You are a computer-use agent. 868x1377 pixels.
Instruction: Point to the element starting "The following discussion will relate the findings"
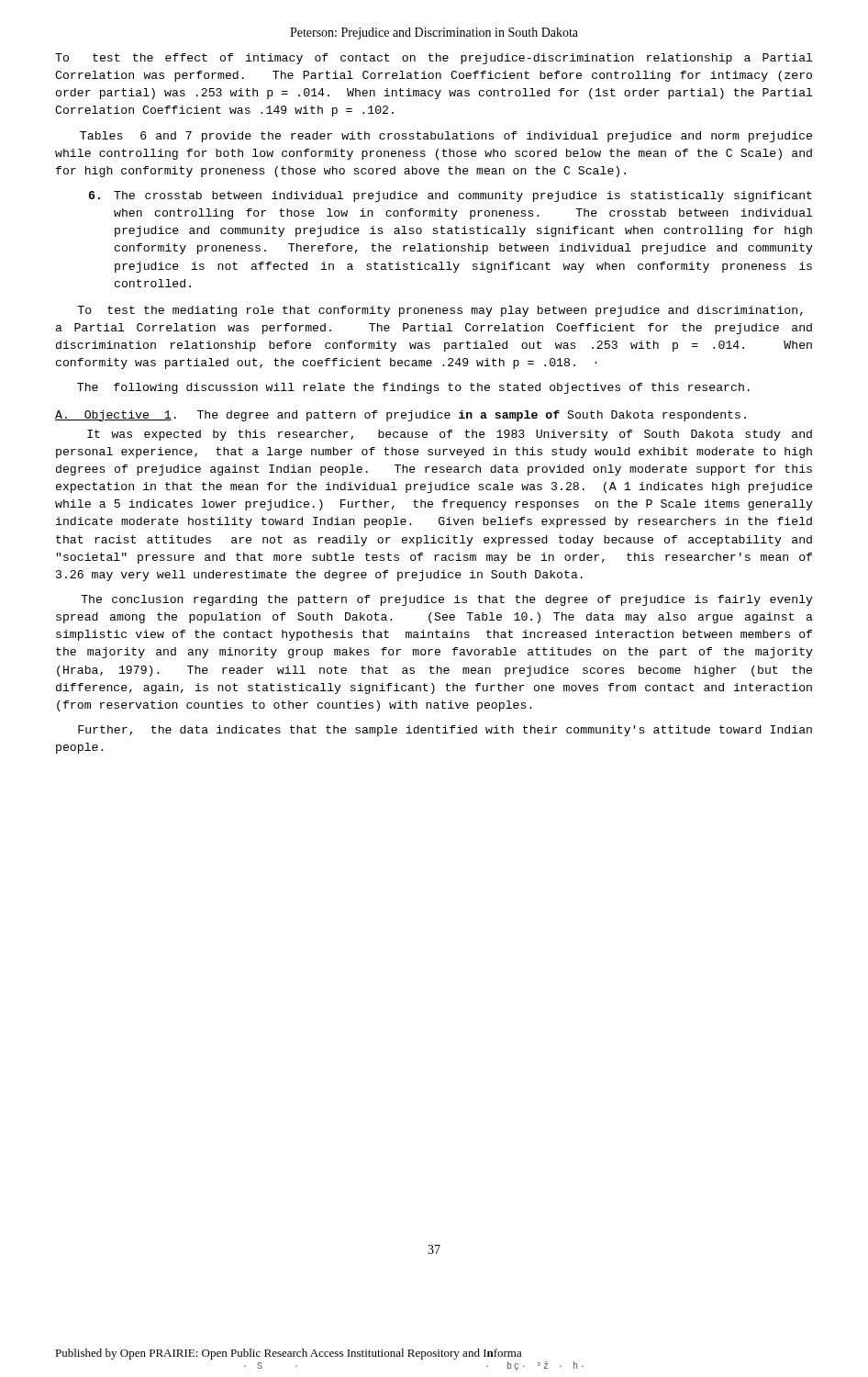[404, 388]
